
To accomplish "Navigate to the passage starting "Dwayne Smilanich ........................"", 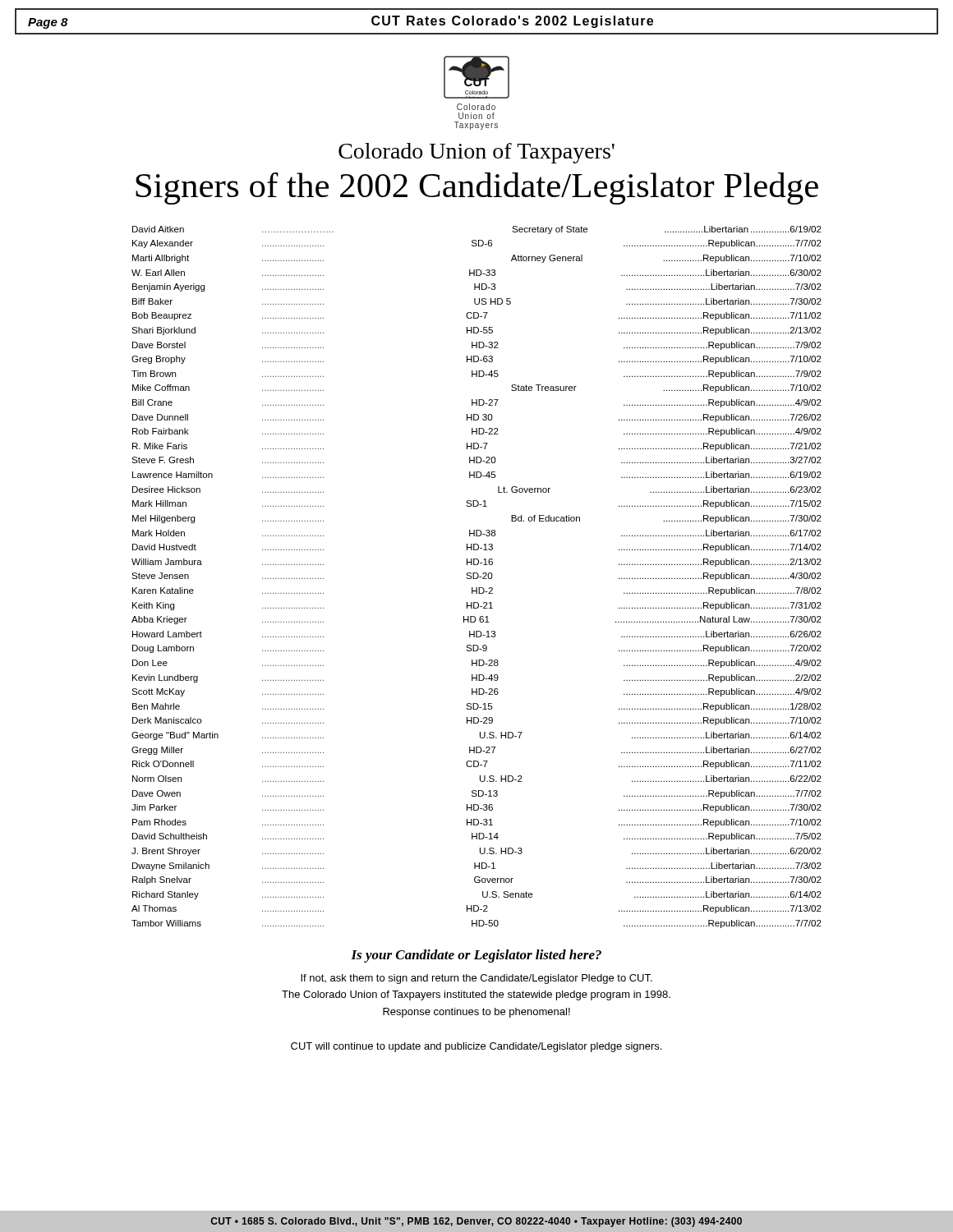I will (476, 865).
